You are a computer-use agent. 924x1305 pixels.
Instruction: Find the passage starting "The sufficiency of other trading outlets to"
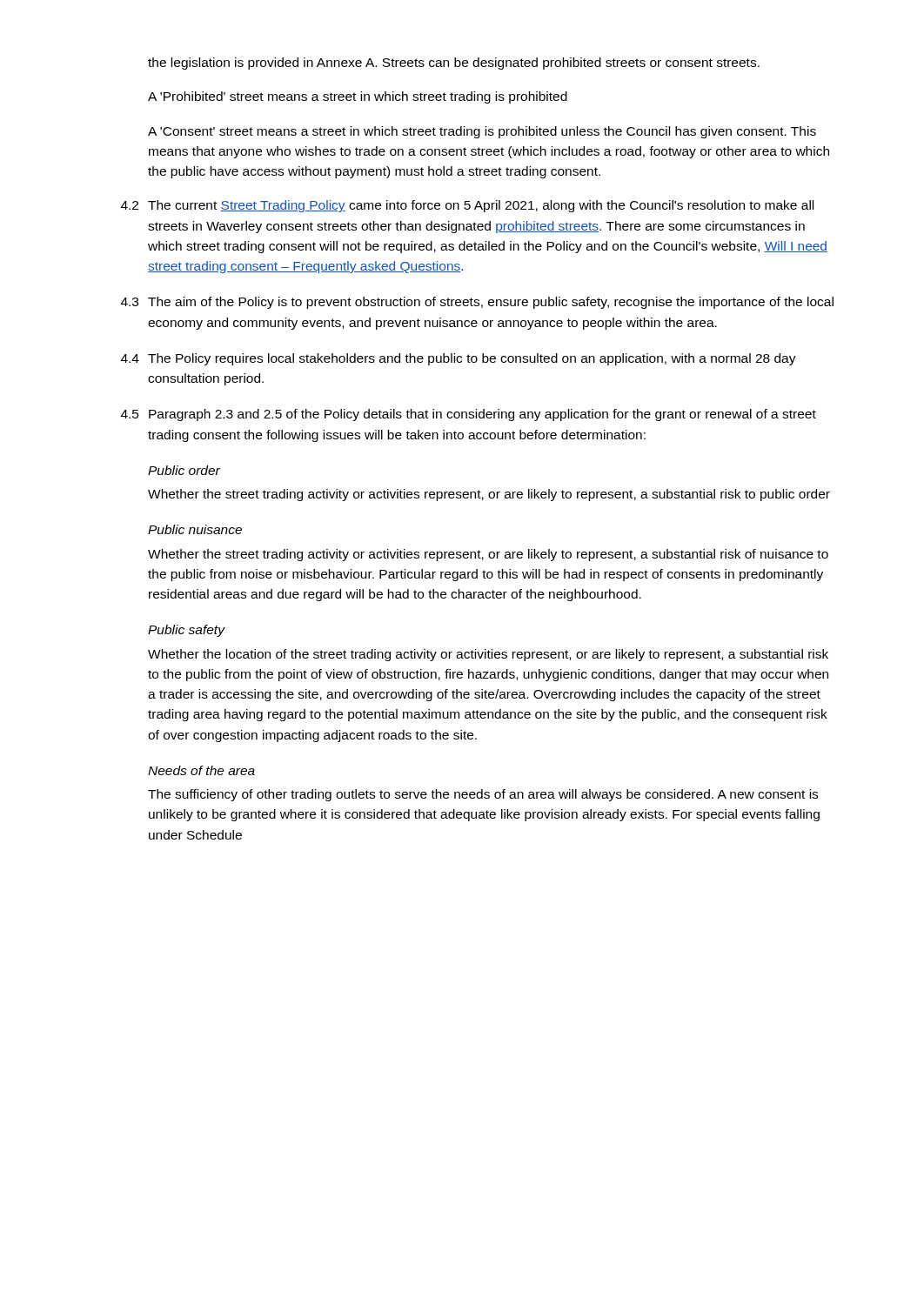click(x=484, y=814)
